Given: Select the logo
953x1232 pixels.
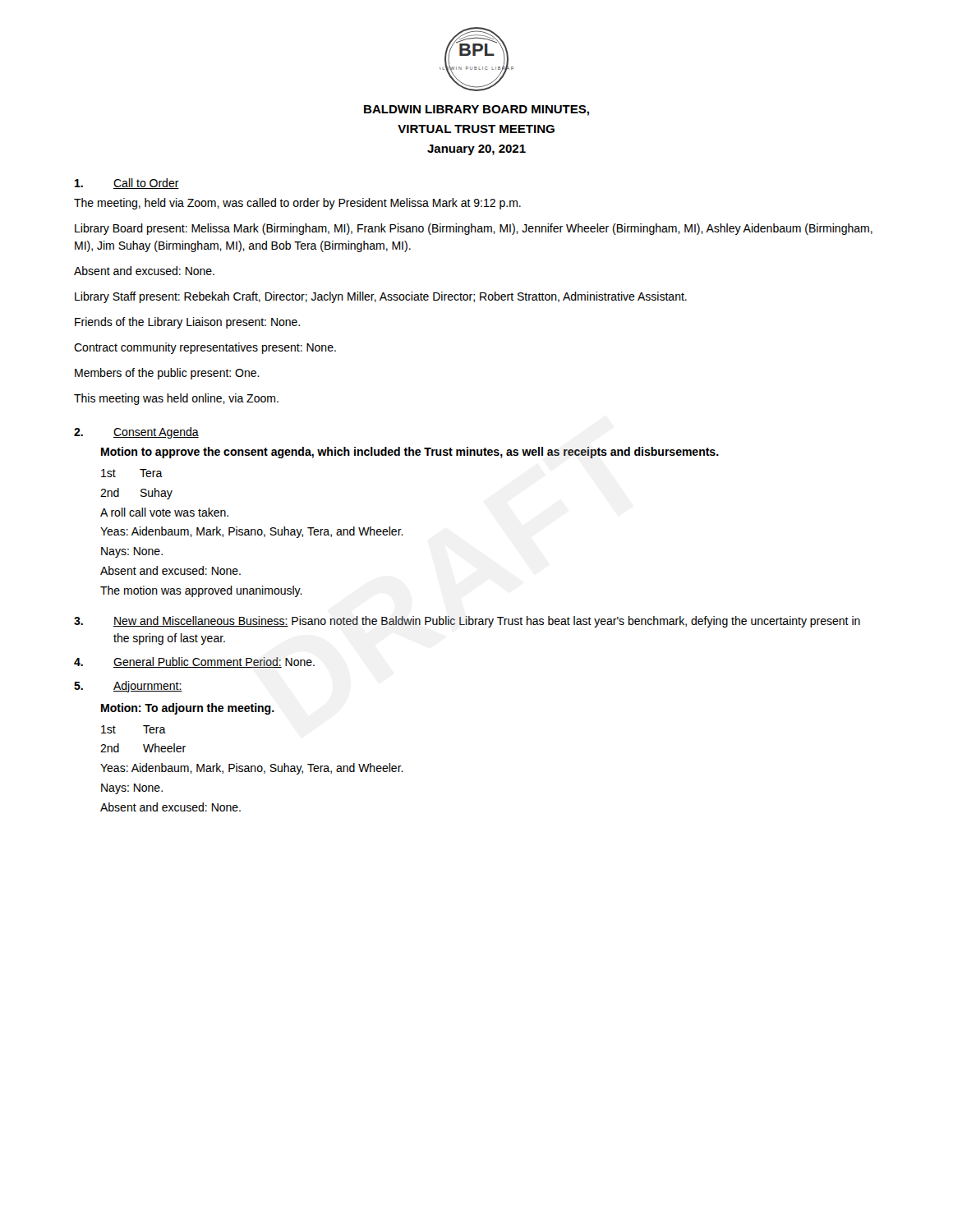Looking at the screenshot, I should coord(476,60).
